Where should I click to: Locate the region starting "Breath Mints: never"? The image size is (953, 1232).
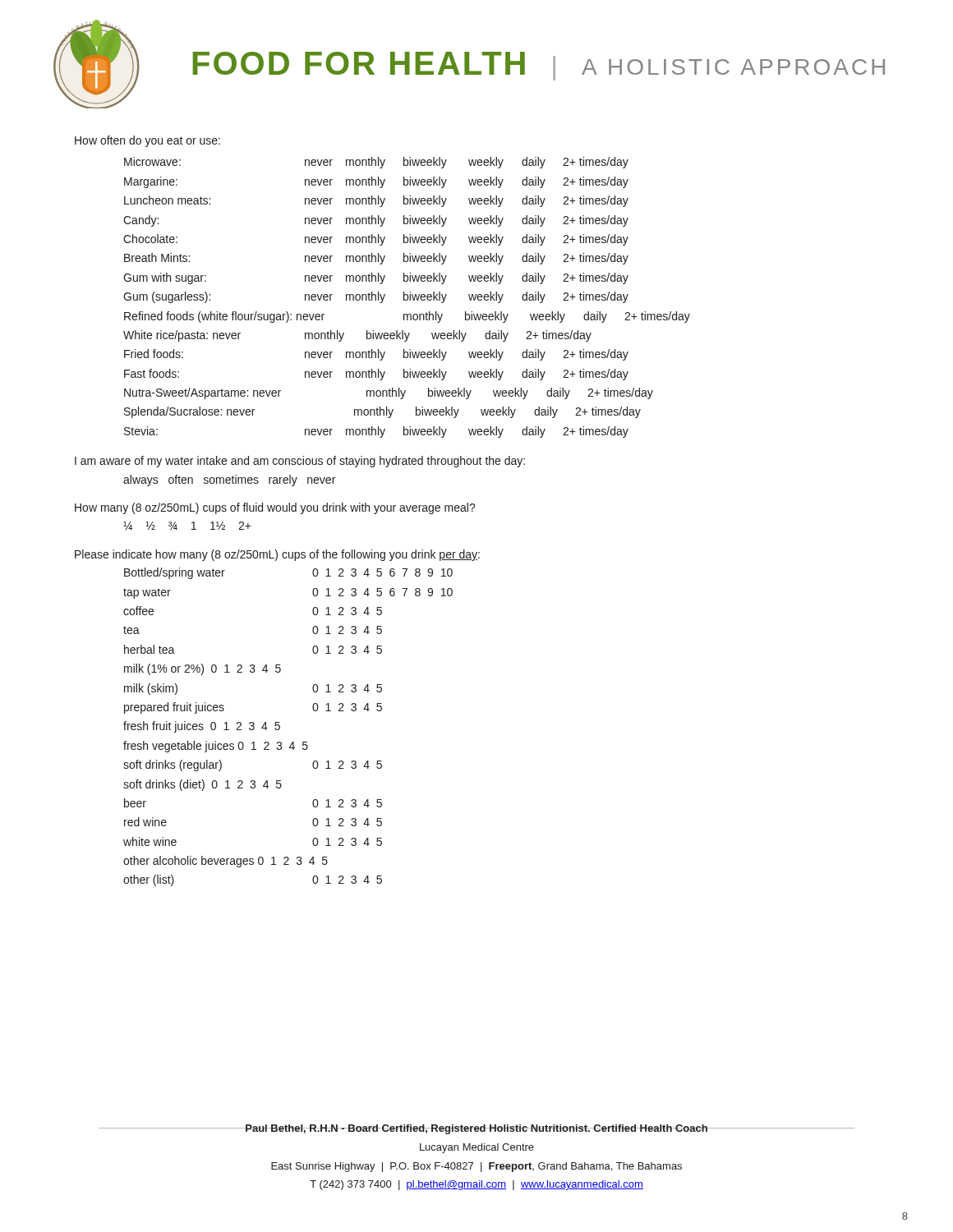[376, 258]
